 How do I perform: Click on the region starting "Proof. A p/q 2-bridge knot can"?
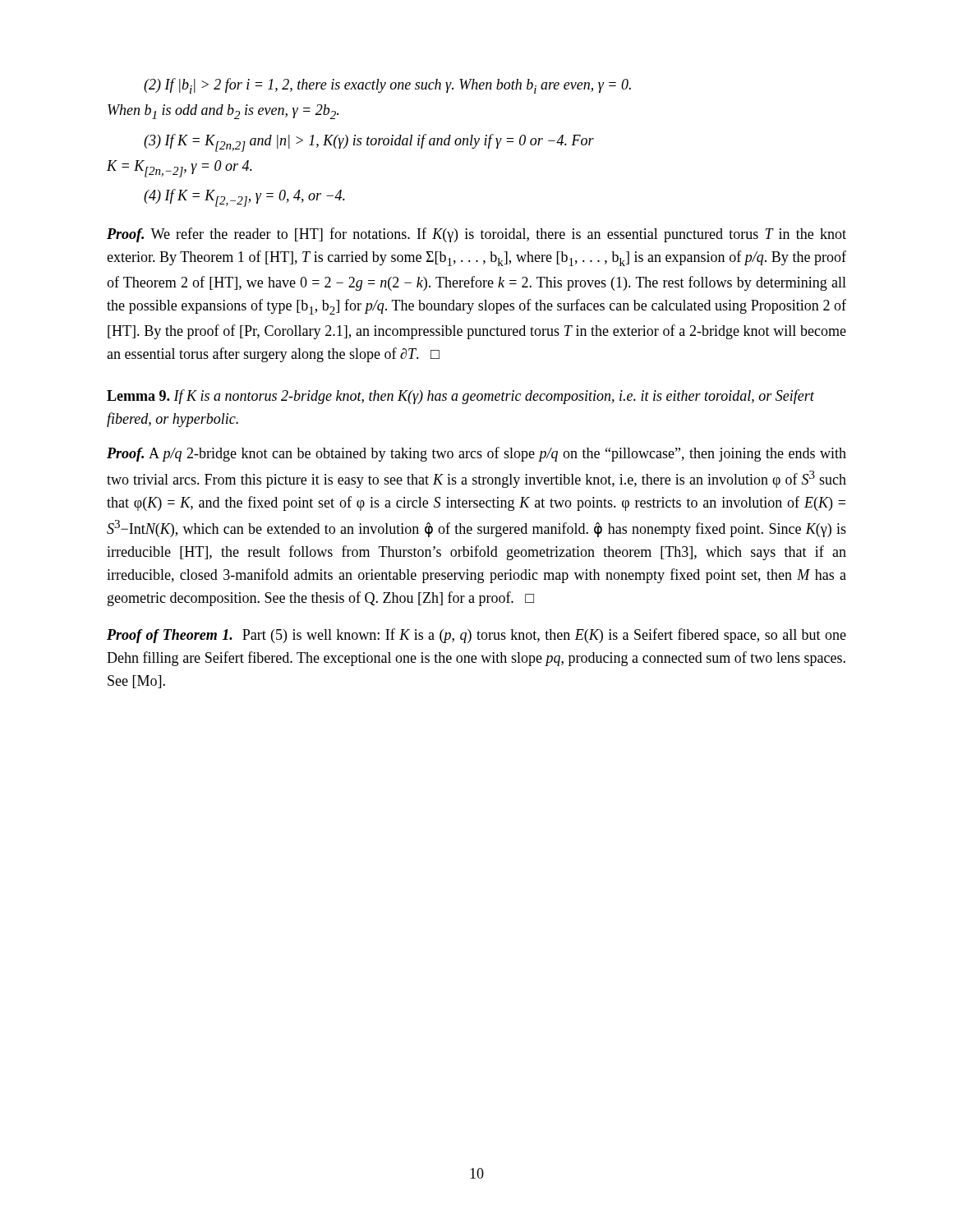click(x=476, y=526)
